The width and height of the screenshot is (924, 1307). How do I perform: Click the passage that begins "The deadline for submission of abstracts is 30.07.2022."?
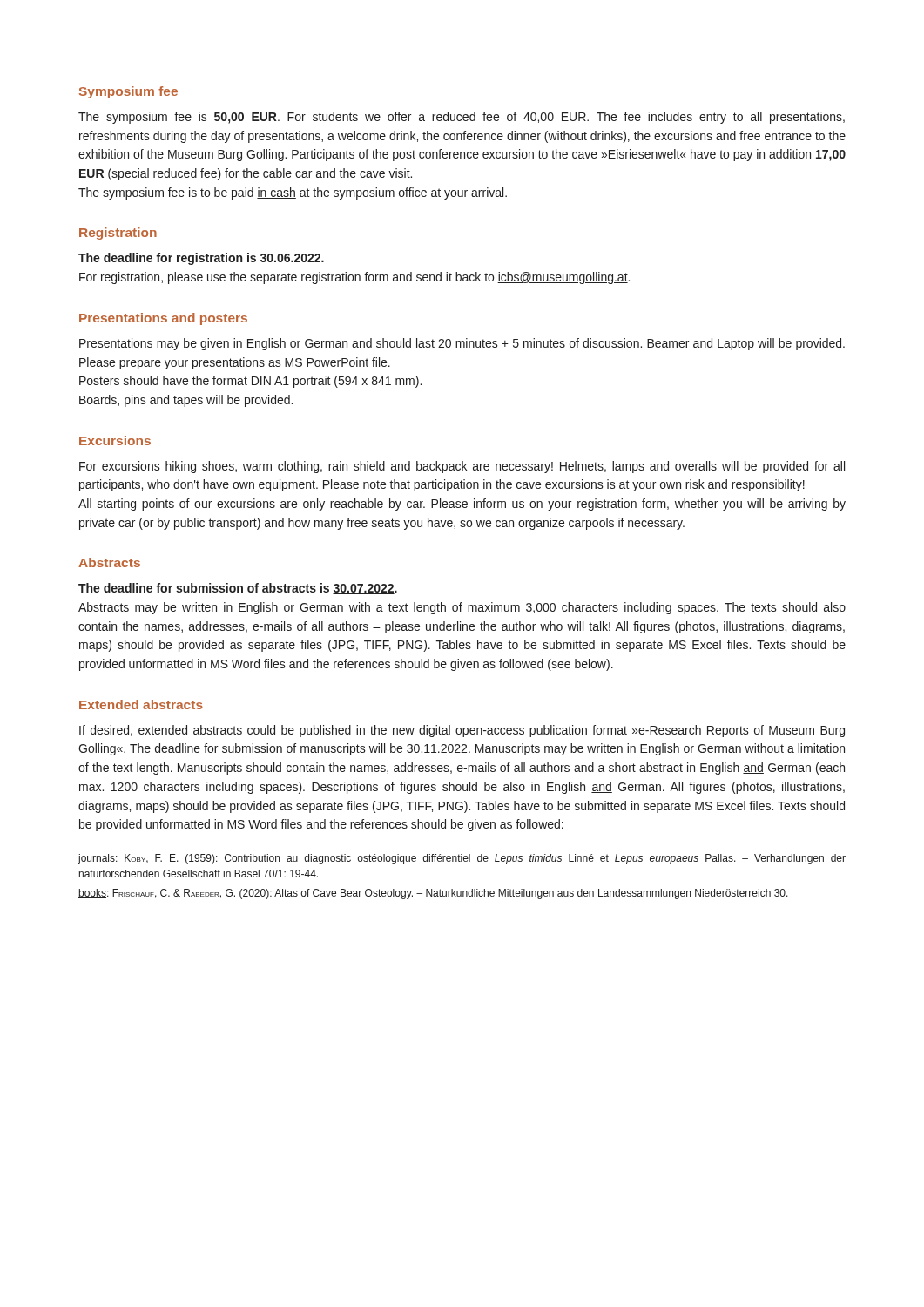click(x=462, y=626)
